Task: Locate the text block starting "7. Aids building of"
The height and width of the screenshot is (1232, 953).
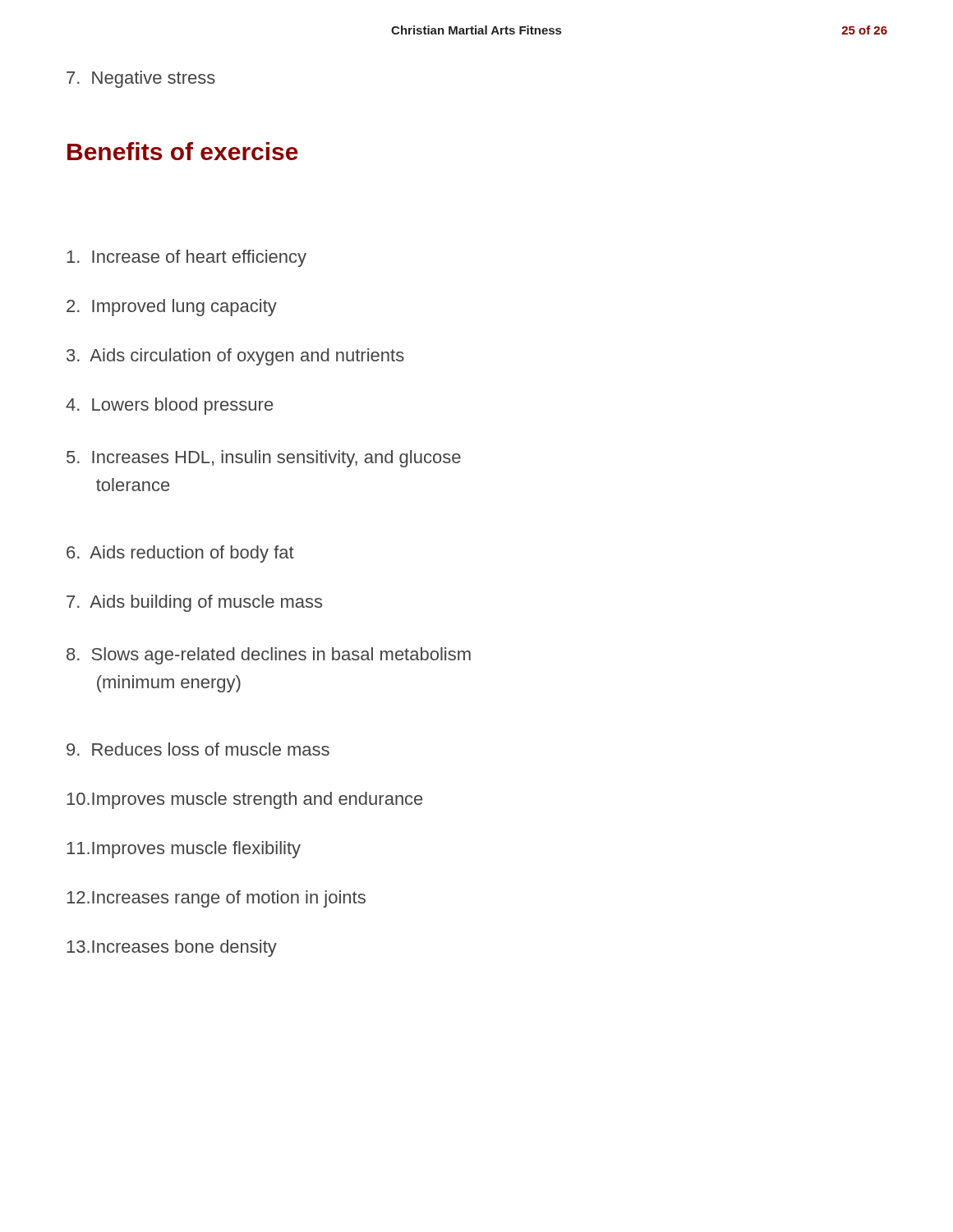Action: tap(194, 602)
